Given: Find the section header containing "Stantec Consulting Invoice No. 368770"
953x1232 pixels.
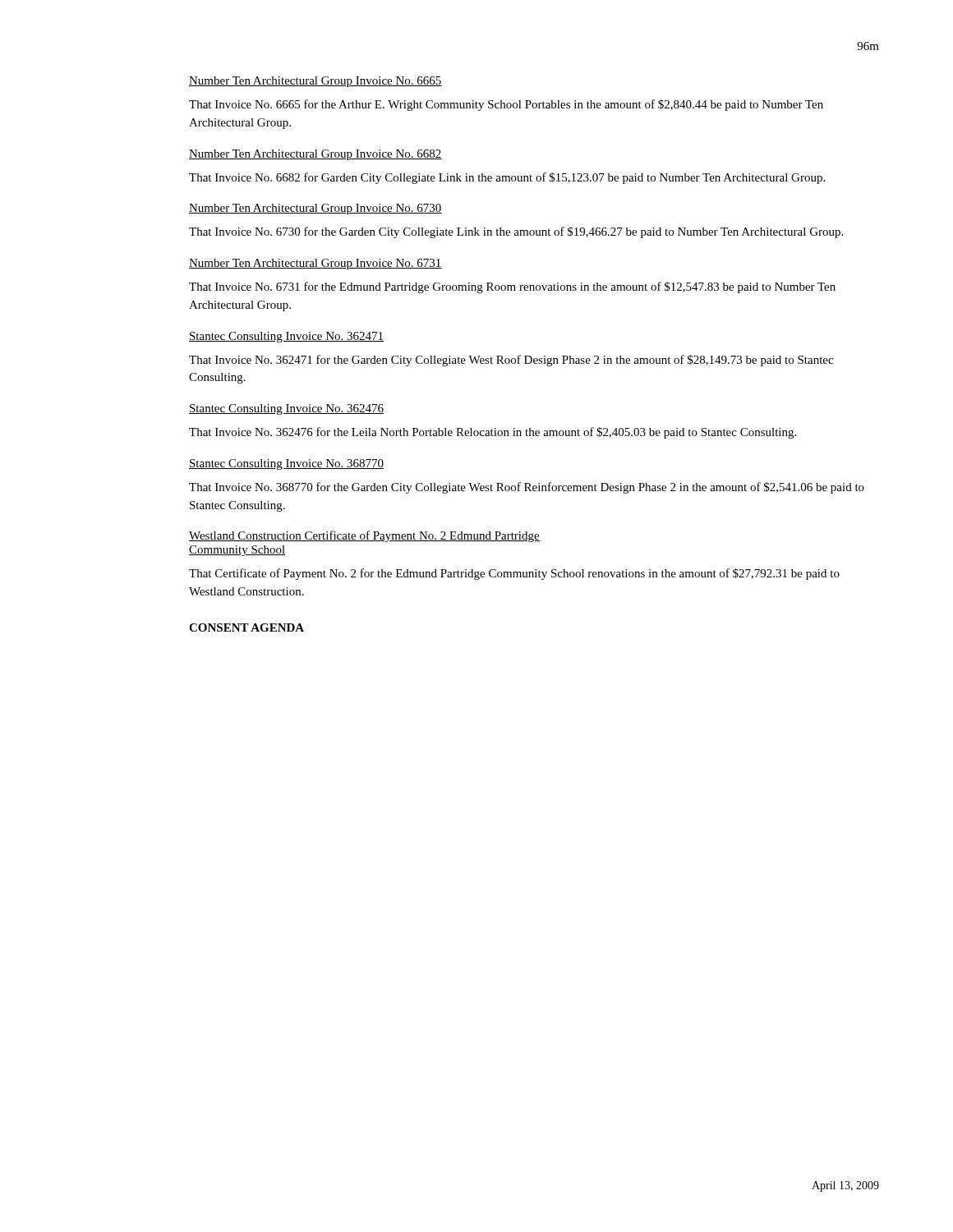Looking at the screenshot, I should tap(286, 463).
